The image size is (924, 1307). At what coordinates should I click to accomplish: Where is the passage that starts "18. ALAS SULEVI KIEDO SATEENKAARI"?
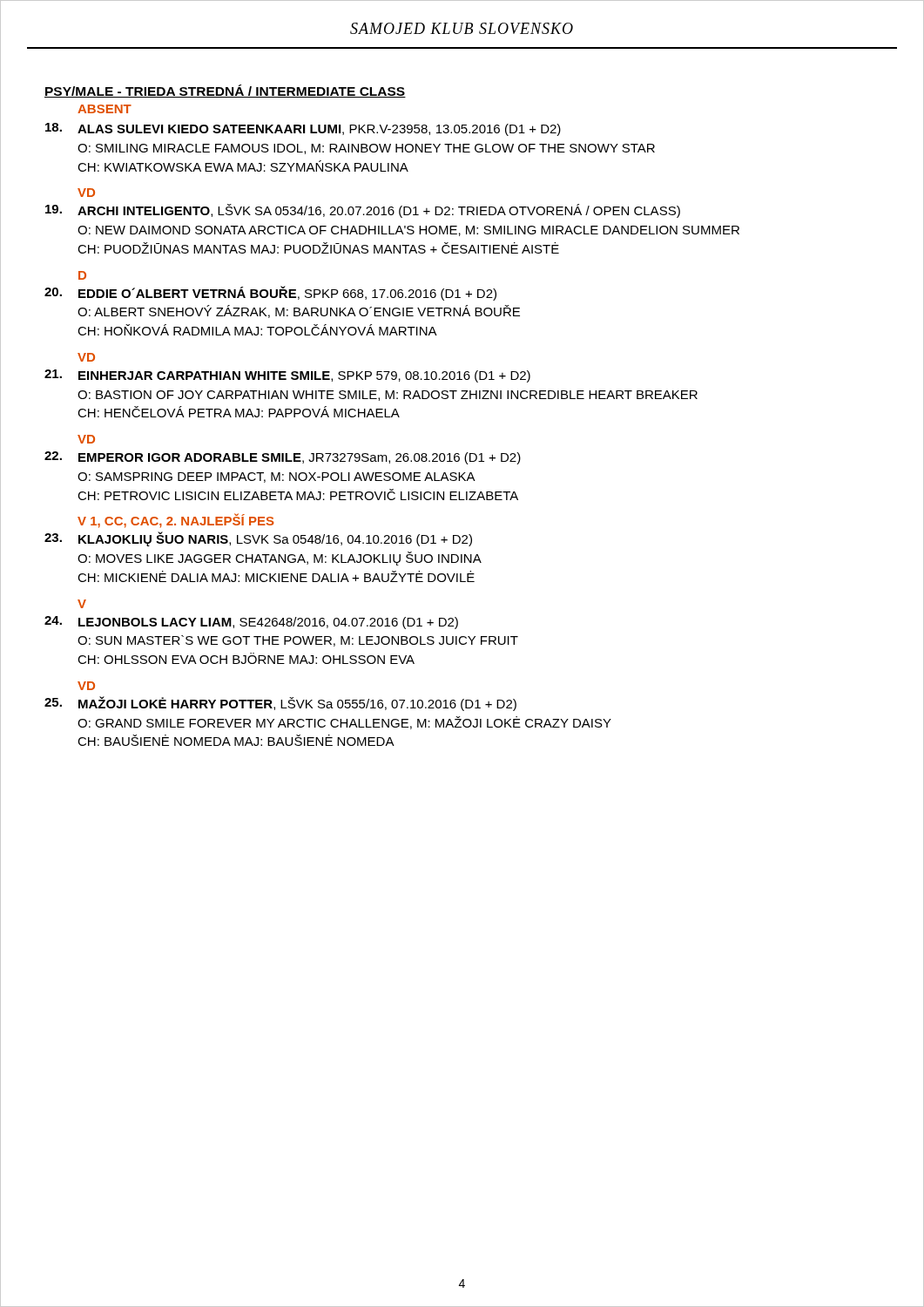click(462, 148)
